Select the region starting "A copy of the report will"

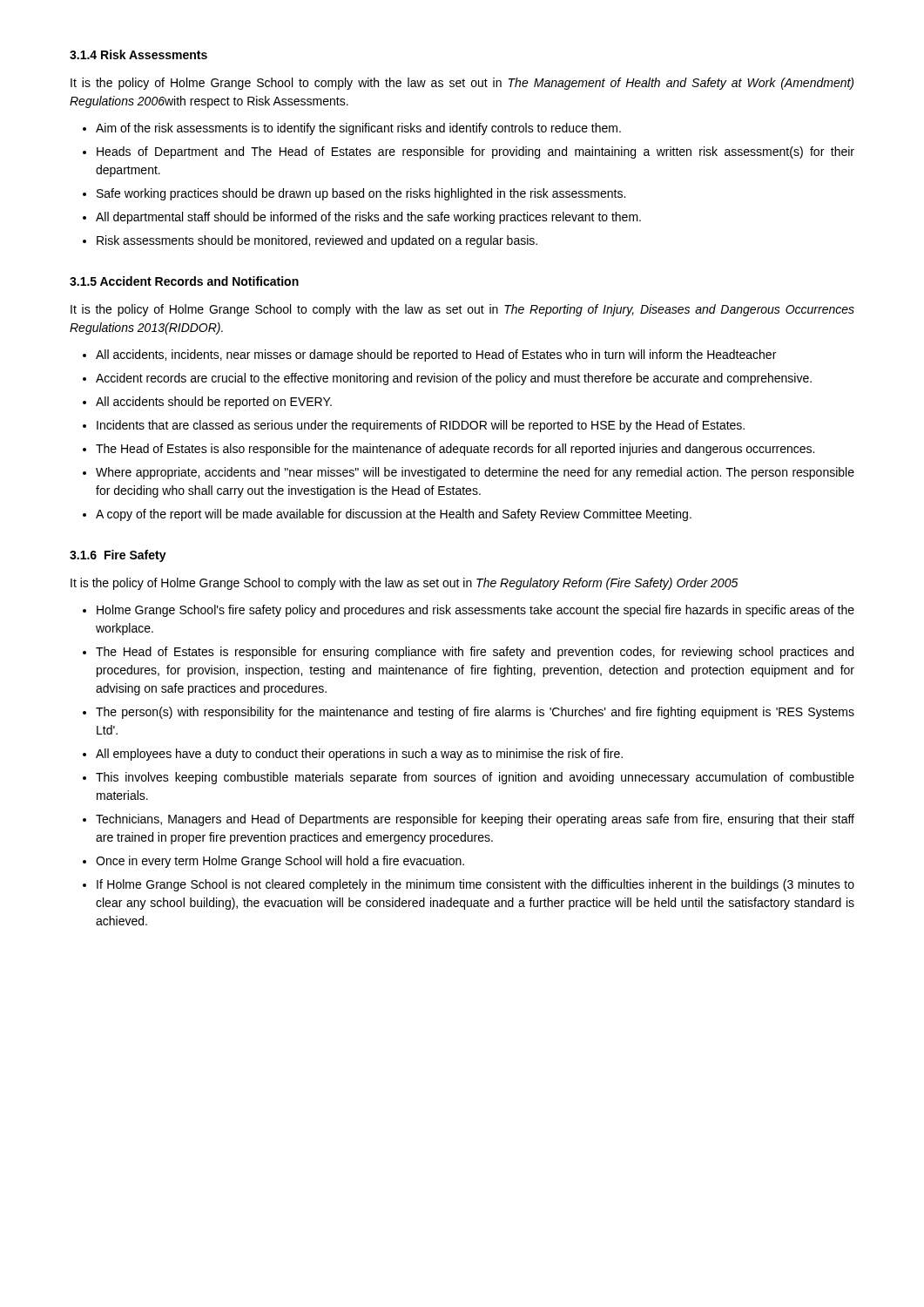click(x=394, y=514)
